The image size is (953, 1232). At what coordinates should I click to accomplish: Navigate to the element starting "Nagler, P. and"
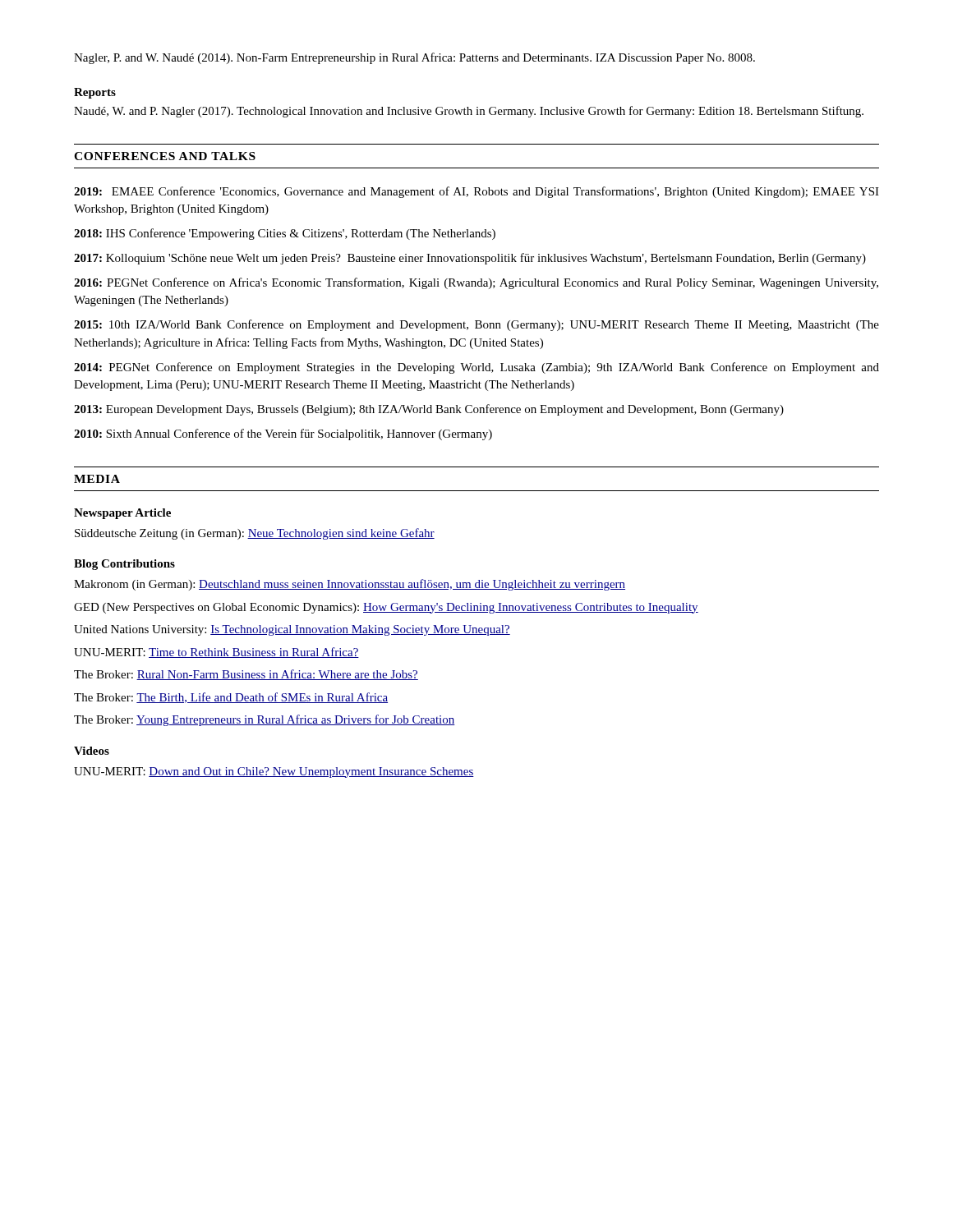coord(415,57)
